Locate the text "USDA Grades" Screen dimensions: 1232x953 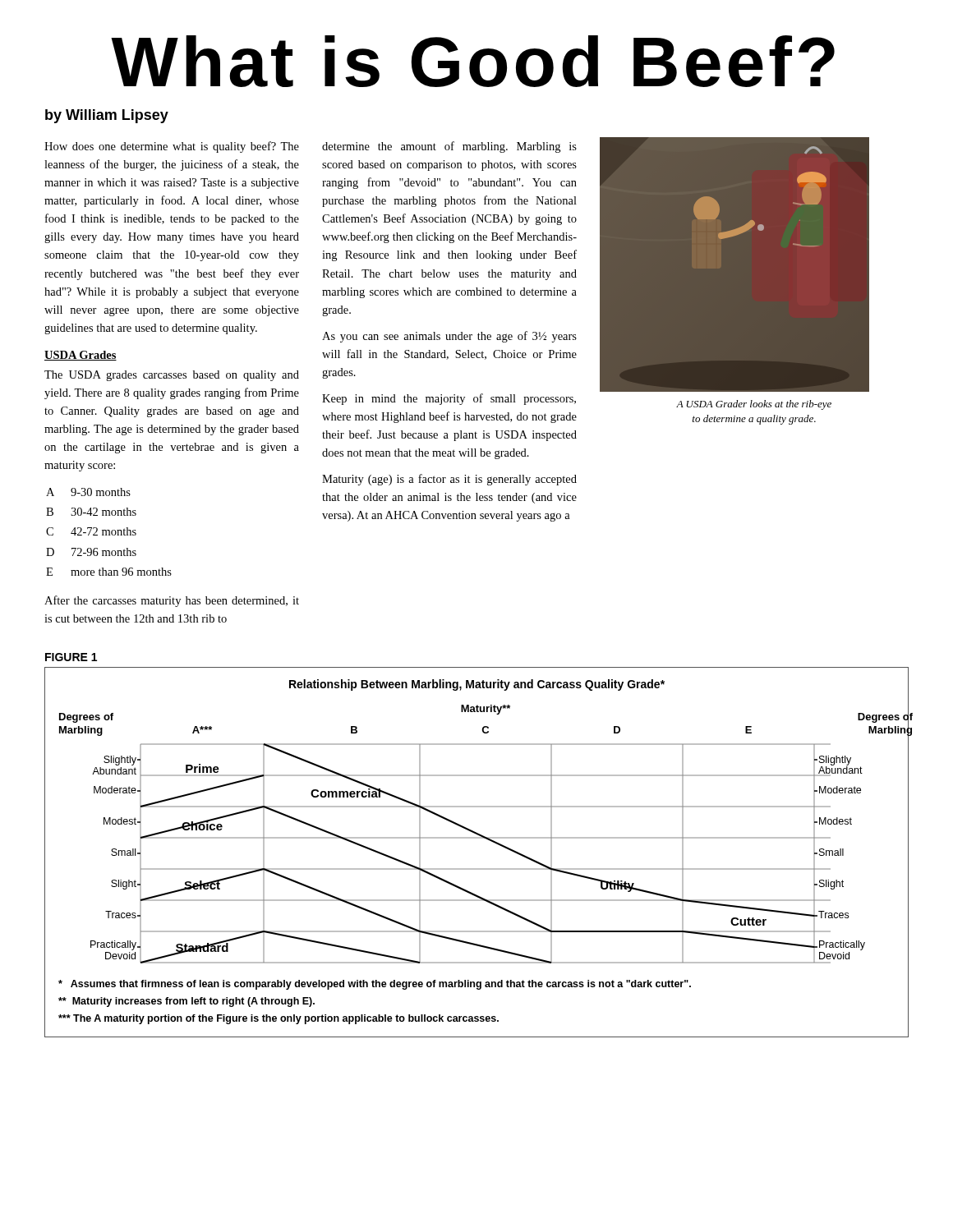pyautogui.click(x=80, y=355)
